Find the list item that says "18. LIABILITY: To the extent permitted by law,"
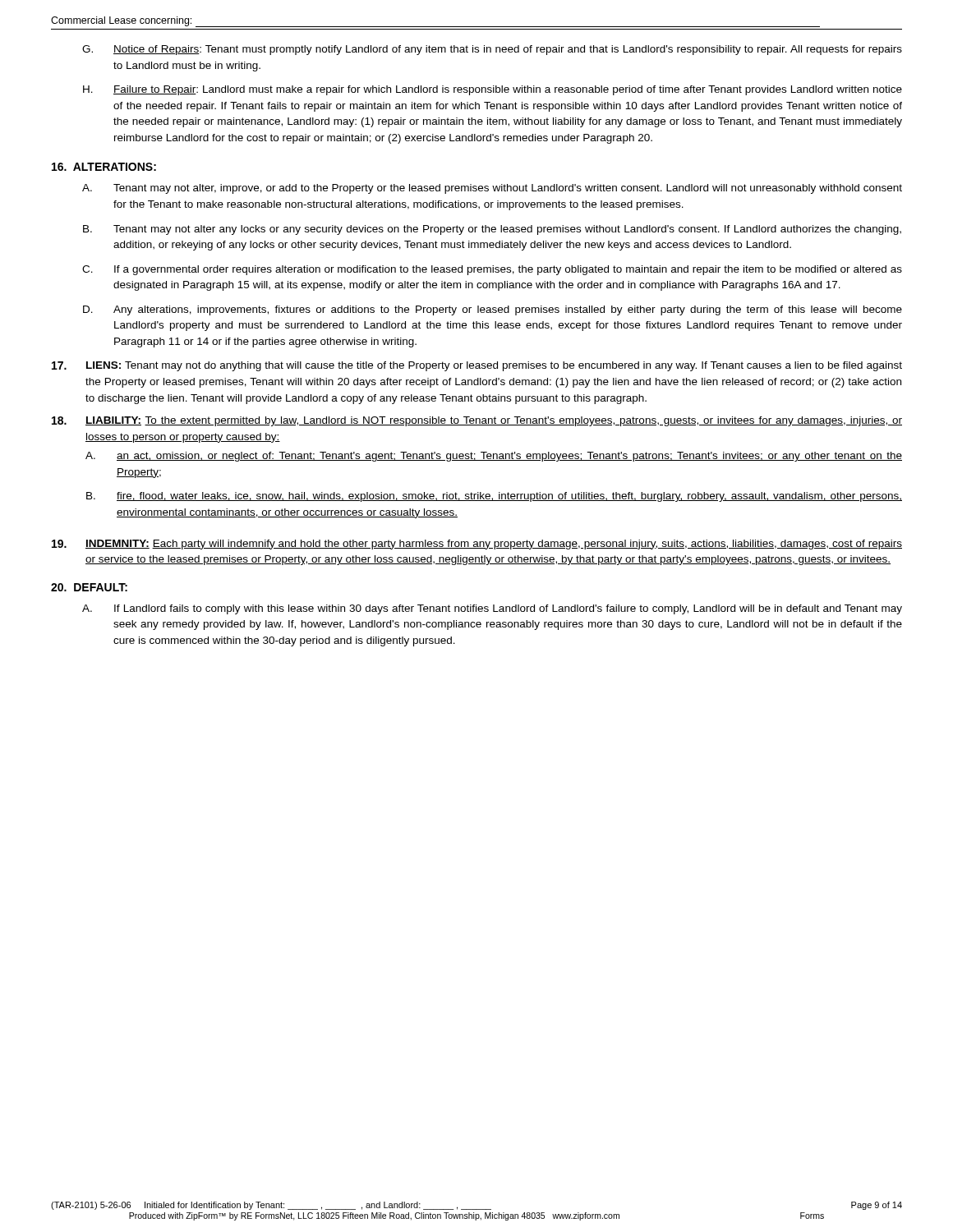Screen dimensions: 1232x953 point(476,471)
